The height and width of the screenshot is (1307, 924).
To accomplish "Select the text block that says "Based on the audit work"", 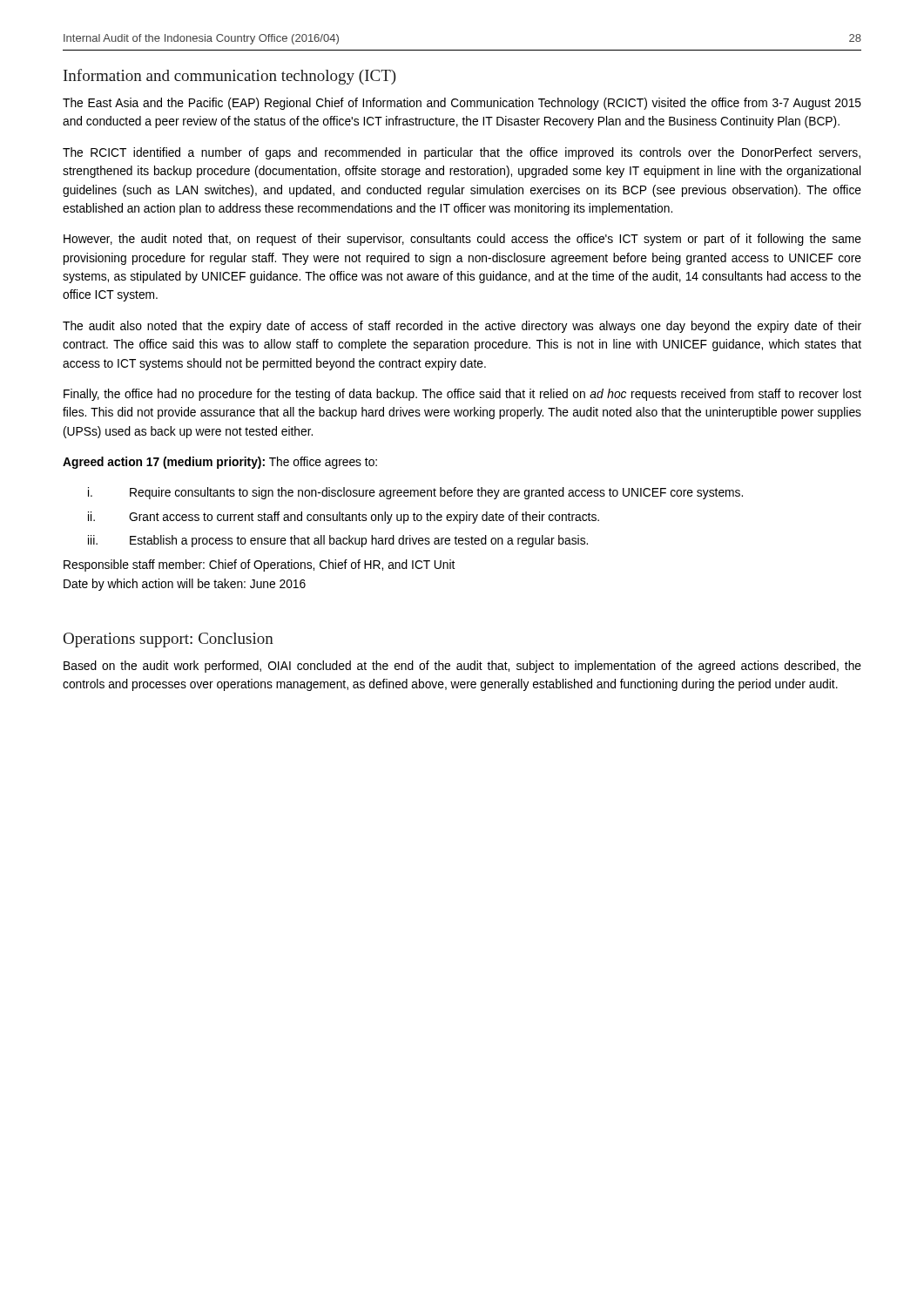I will click(462, 675).
